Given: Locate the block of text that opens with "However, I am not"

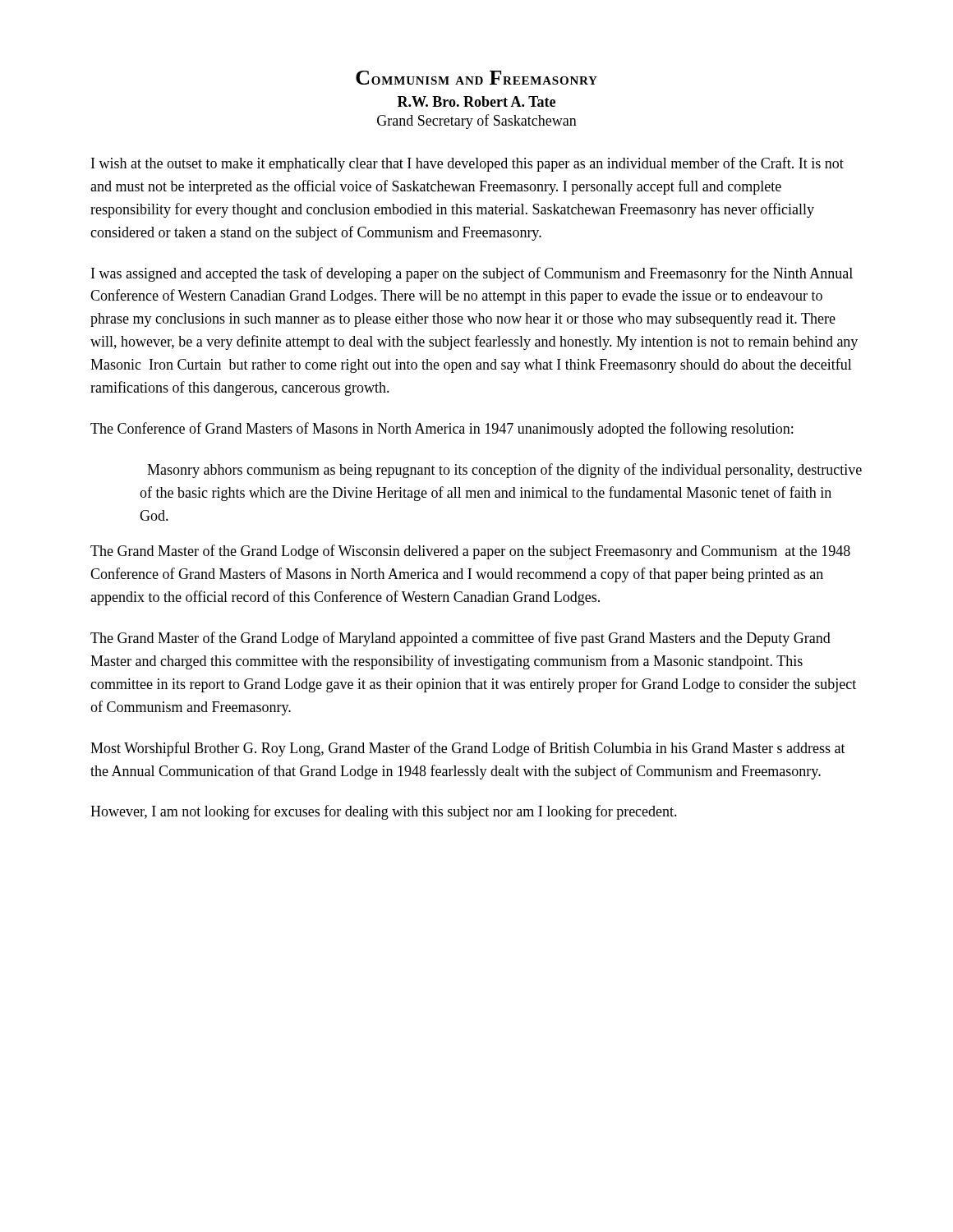Looking at the screenshot, I should [x=384, y=812].
